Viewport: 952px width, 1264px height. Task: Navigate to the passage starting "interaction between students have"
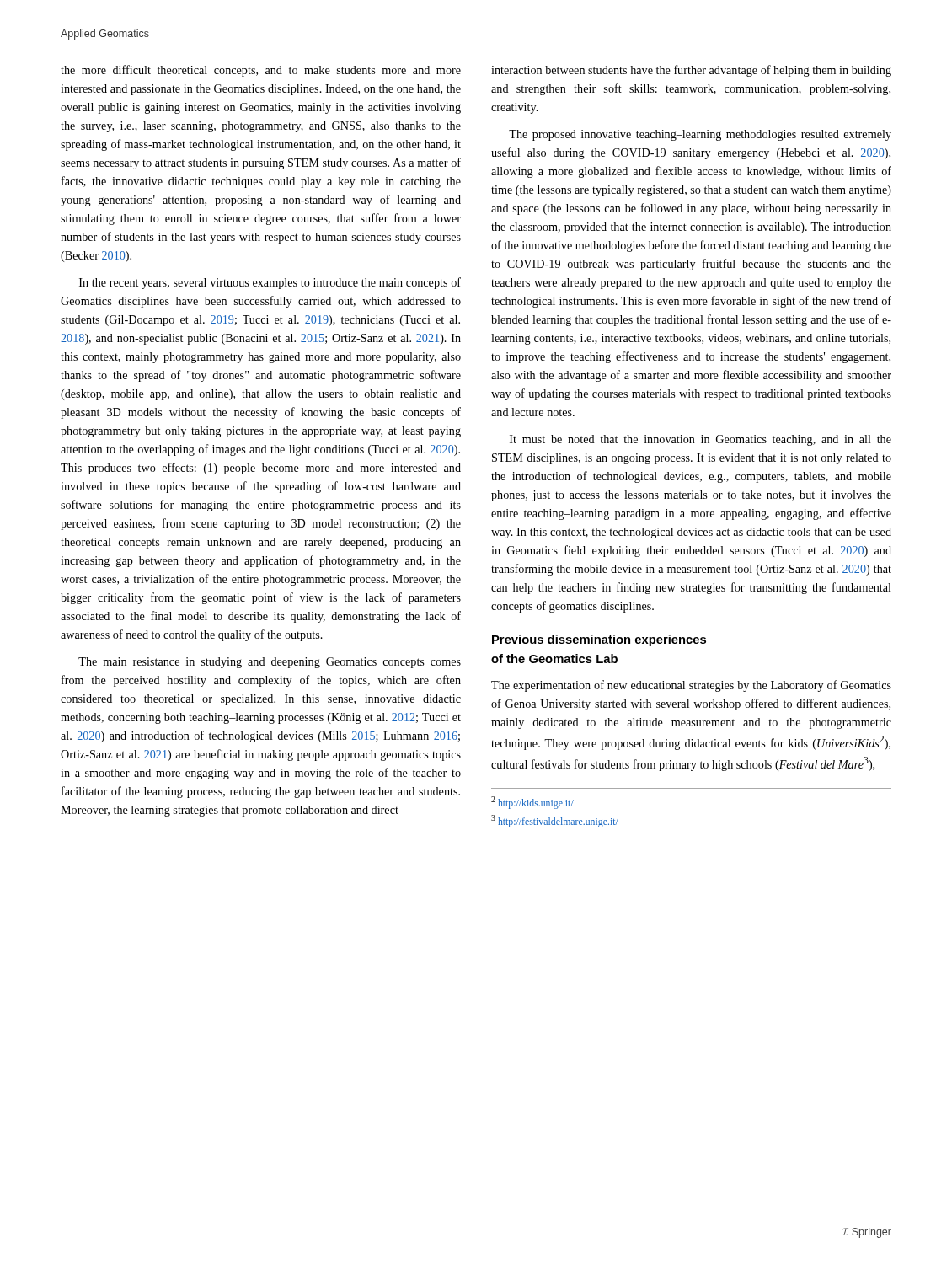click(x=691, y=88)
